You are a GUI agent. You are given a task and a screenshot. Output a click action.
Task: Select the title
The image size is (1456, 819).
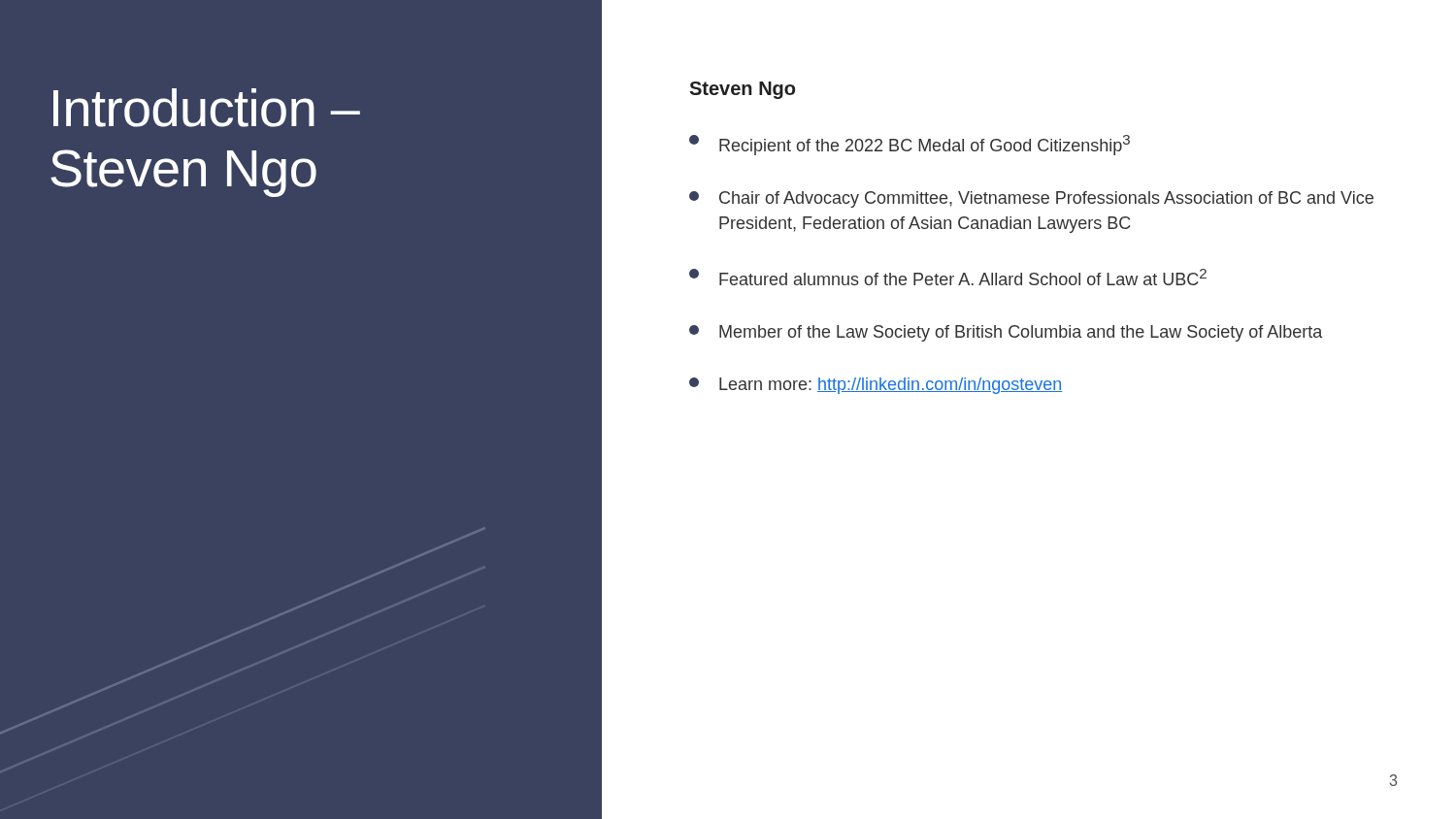click(204, 138)
